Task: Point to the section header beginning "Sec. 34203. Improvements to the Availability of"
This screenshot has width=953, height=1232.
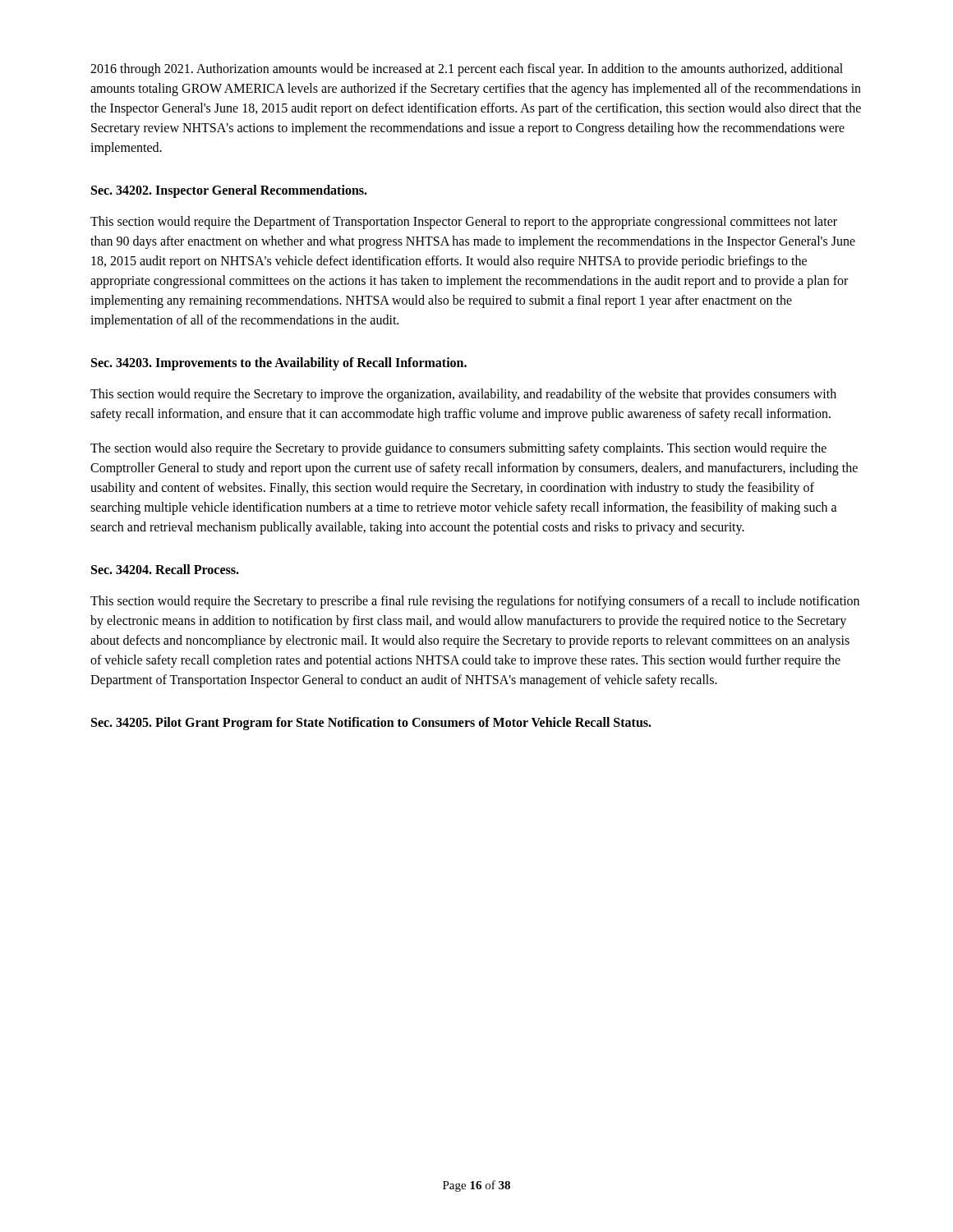Action: [x=279, y=363]
